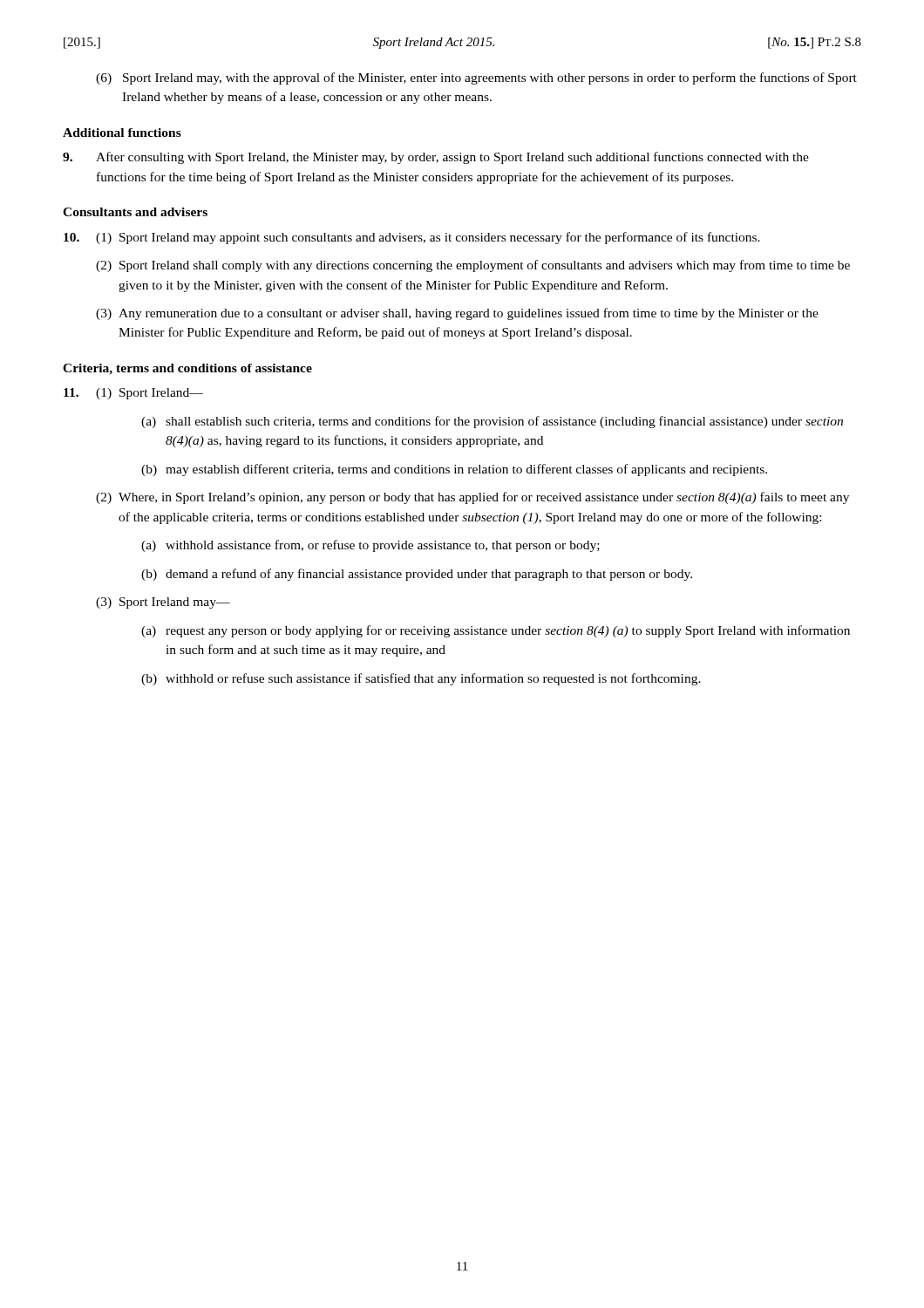This screenshot has width=924, height=1308.
Task: Find the list item that says "(b) withhold or refuse such assistance if"
Action: pos(501,678)
